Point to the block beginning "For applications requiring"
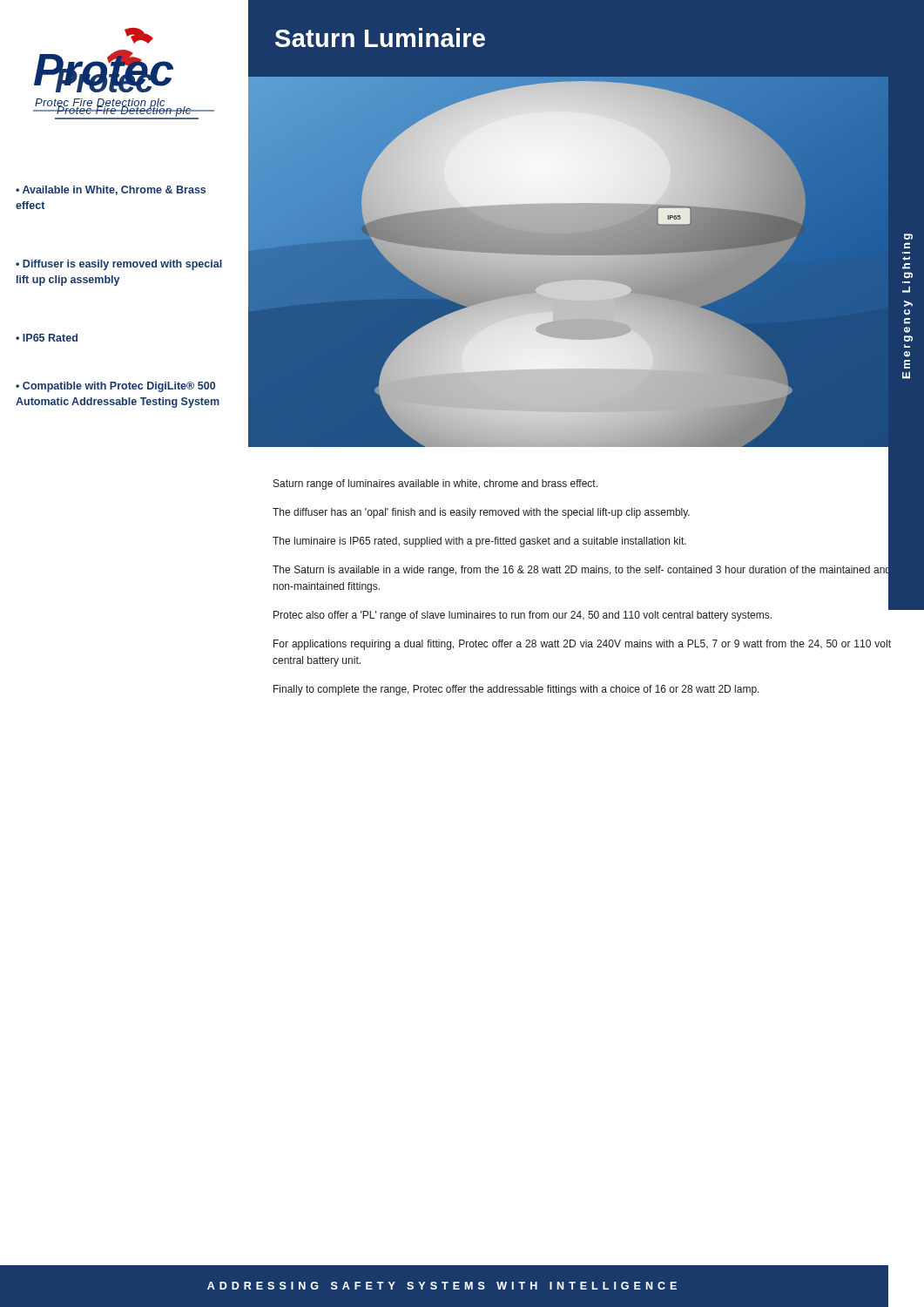The height and width of the screenshot is (1307, 924). click(582, 652)
